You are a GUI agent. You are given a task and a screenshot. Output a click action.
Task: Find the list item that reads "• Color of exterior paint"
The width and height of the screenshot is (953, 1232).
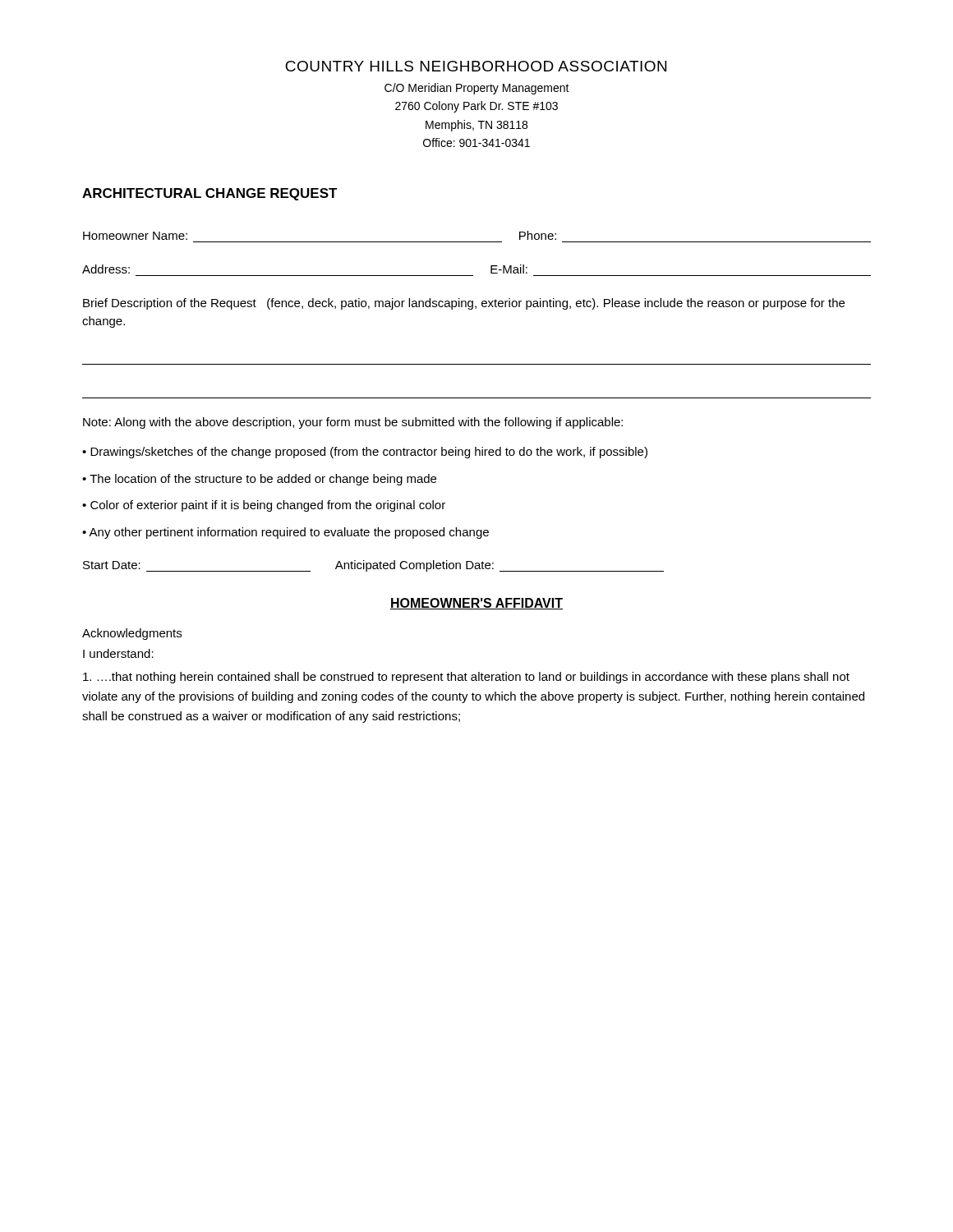(264, 505)
